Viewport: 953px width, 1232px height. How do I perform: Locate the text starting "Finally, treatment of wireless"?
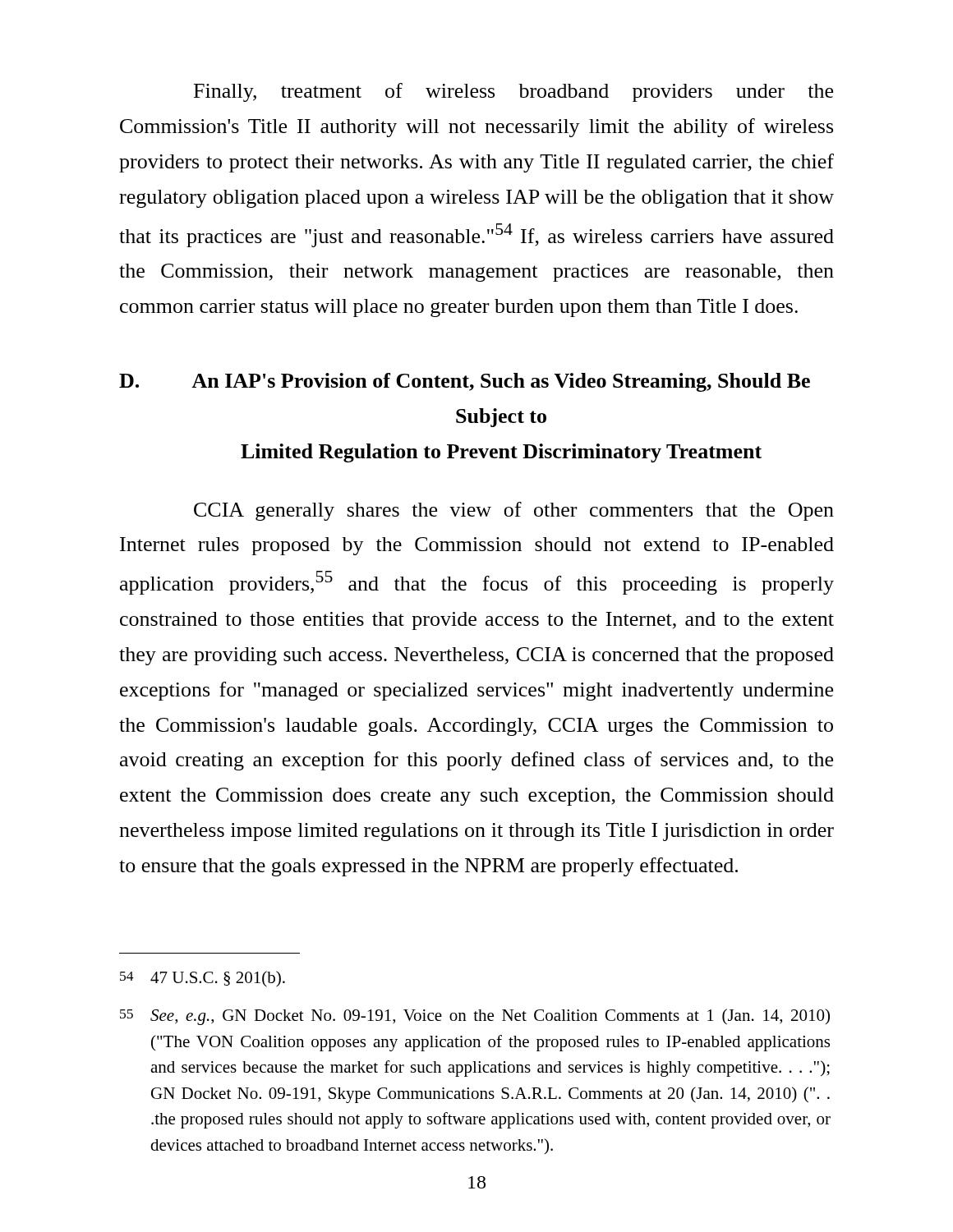pos(476,198)
